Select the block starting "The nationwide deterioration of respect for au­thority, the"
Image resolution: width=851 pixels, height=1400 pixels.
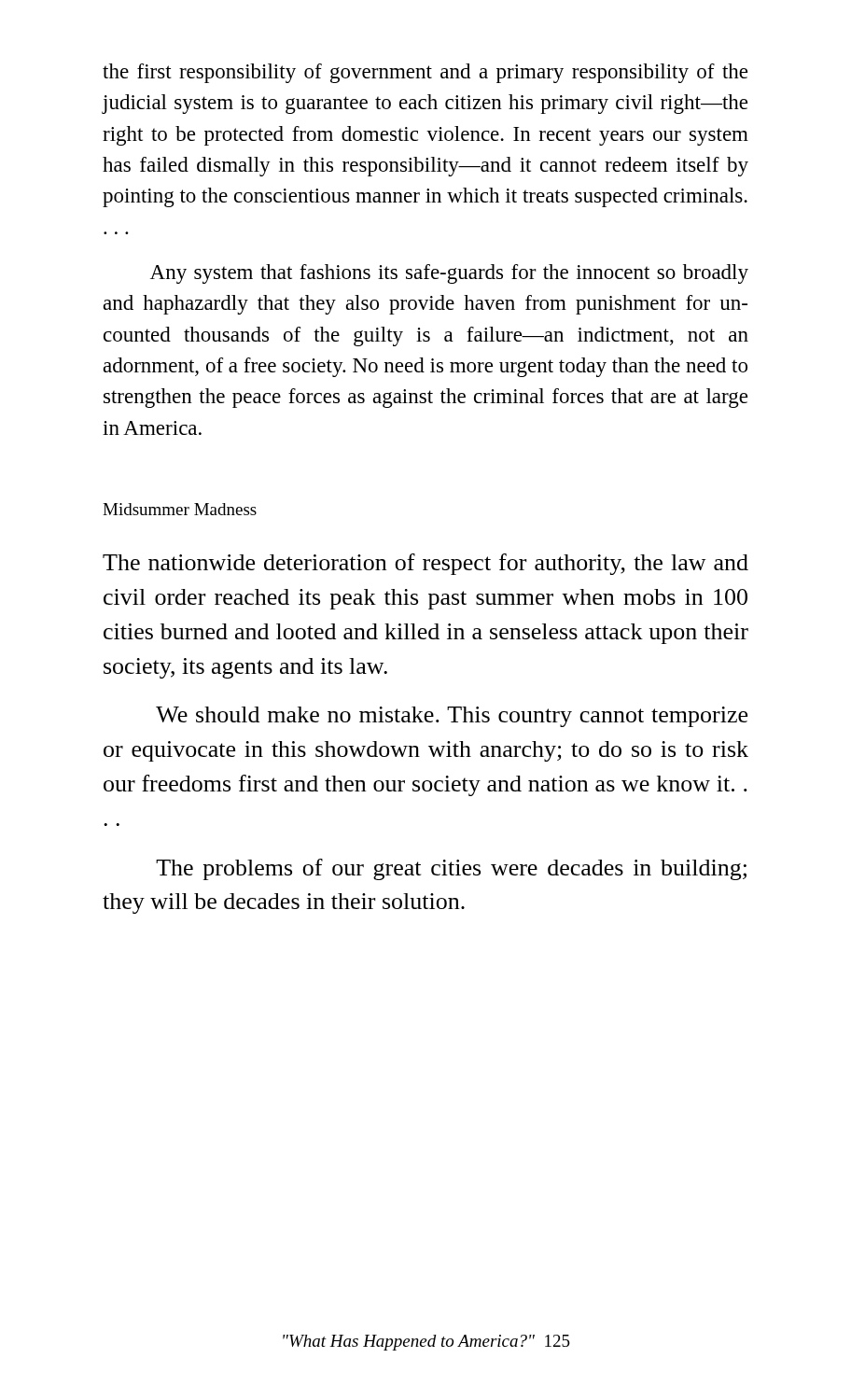tap(426, 733)
